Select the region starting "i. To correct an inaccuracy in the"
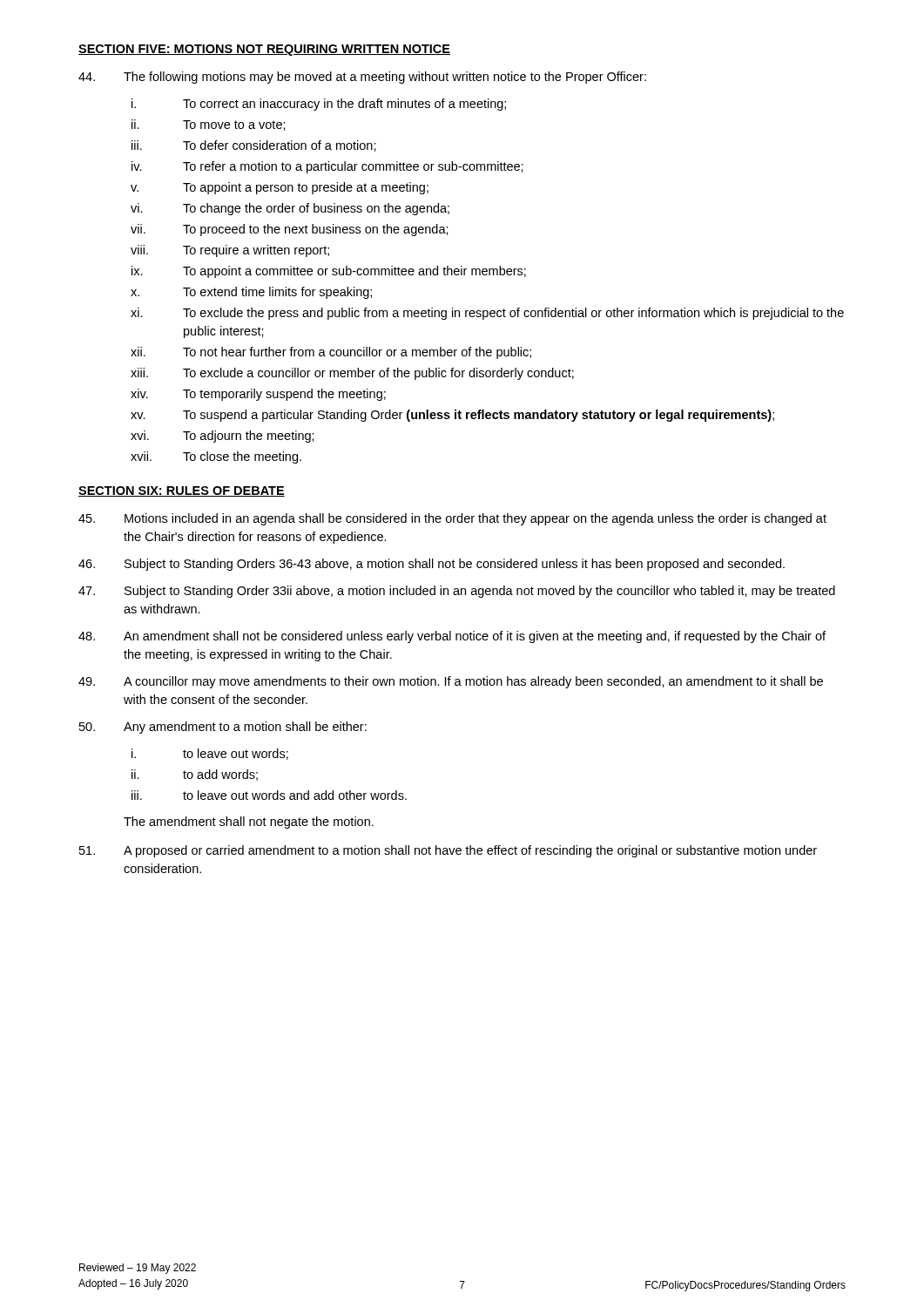The image size is (924, 1307). click(462, 104)
